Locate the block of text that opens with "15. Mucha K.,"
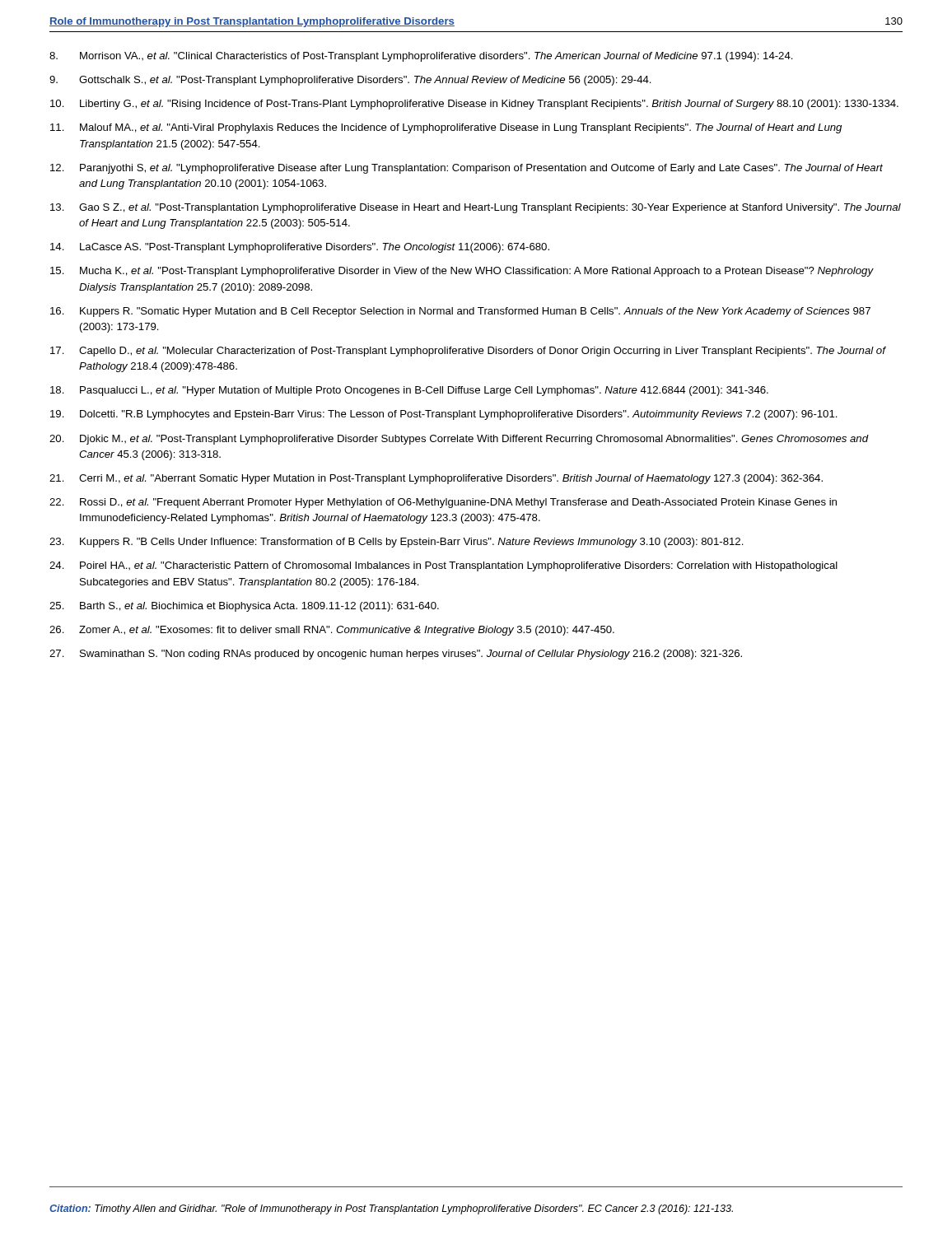The height and width of the screenshot is (1235, 952). 476,279
